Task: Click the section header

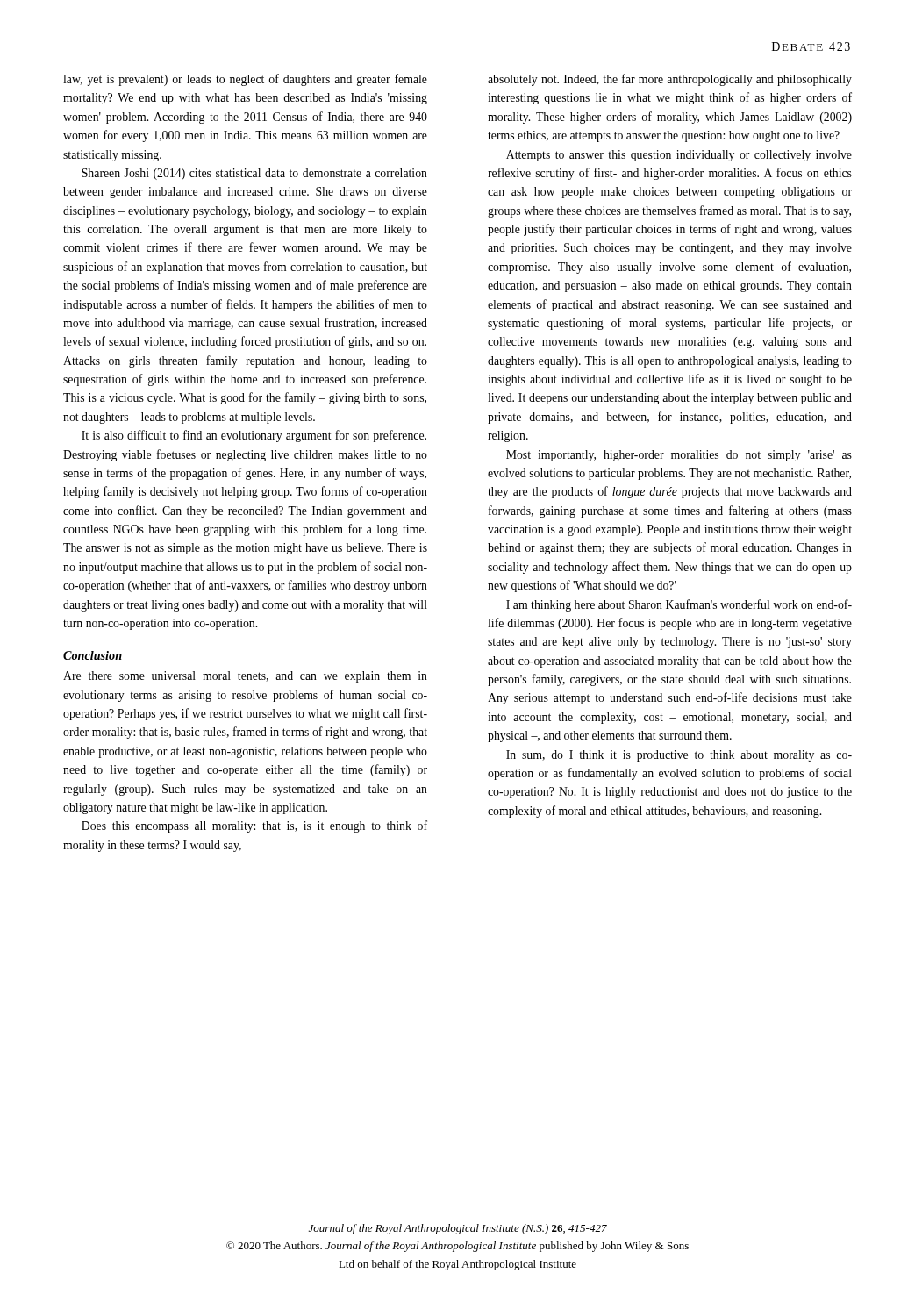Action: [x=93, y=656]
